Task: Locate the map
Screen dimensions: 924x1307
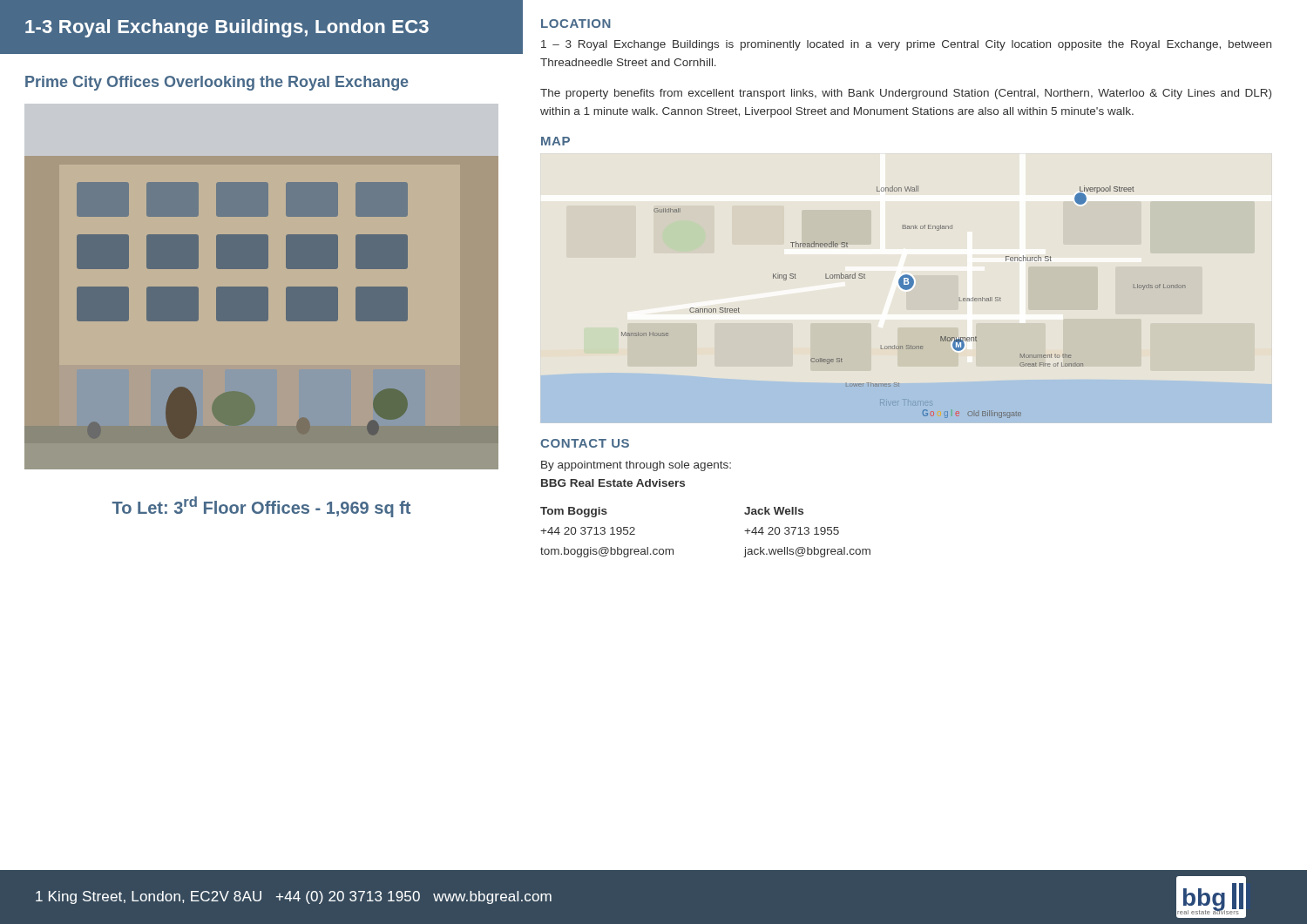Action: [x=906, y=288]
